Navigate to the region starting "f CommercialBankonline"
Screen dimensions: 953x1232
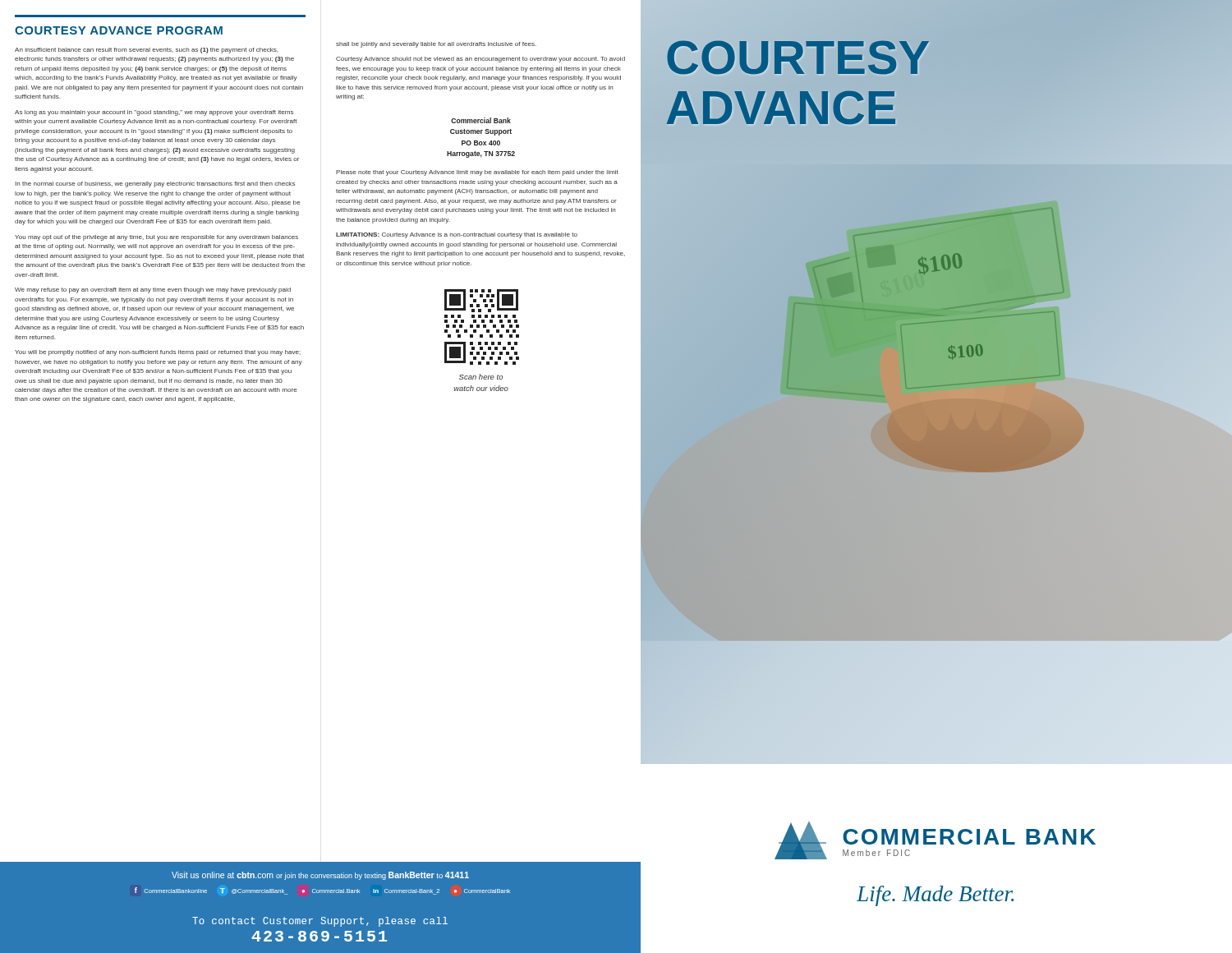[x=169, y=891]
